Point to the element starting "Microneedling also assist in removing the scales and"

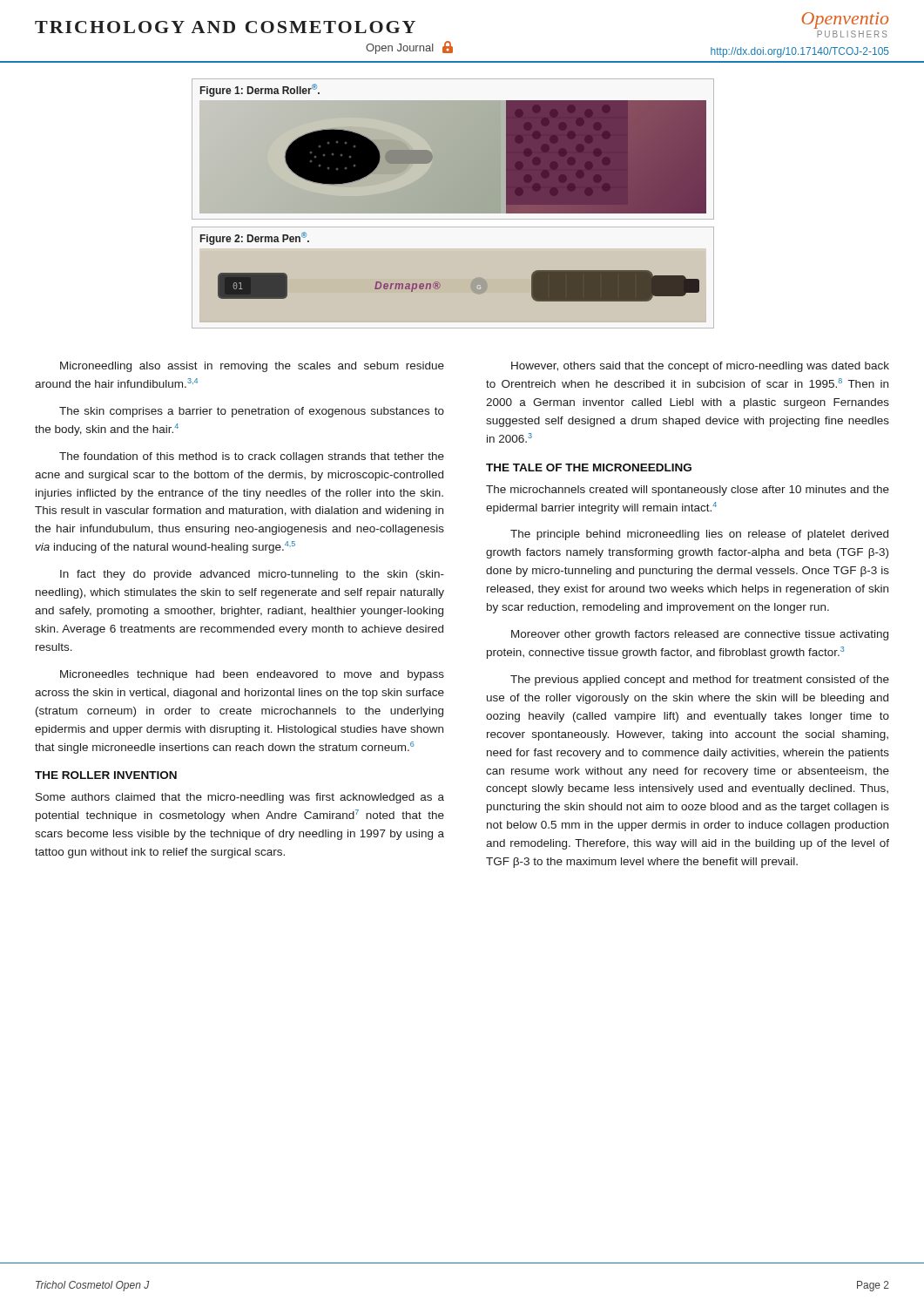tap(240, 610)
